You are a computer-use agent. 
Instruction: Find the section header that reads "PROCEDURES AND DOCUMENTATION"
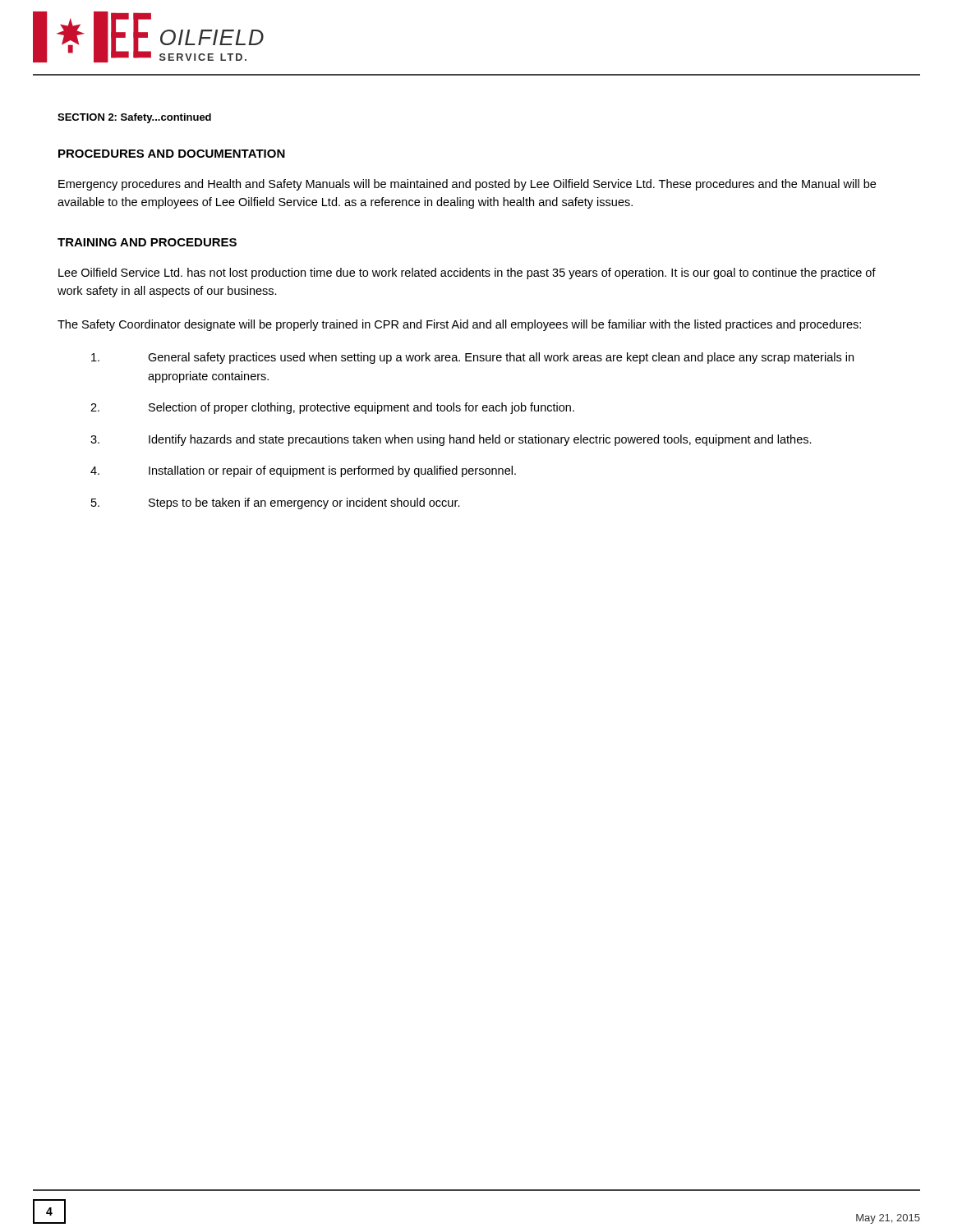[x=171, y=153]
